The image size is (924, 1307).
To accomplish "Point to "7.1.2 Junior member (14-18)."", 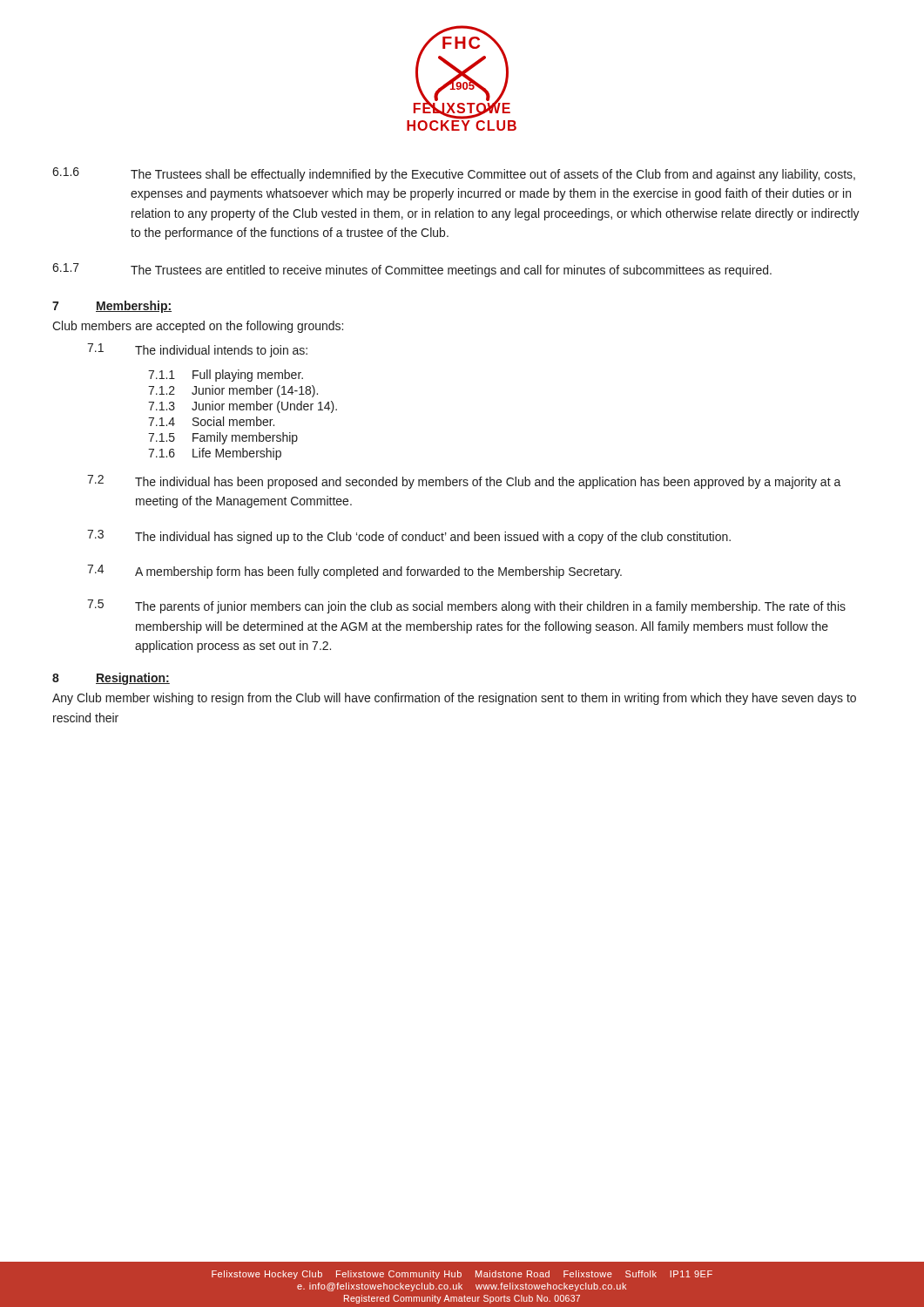I will (x=233, y=390).
